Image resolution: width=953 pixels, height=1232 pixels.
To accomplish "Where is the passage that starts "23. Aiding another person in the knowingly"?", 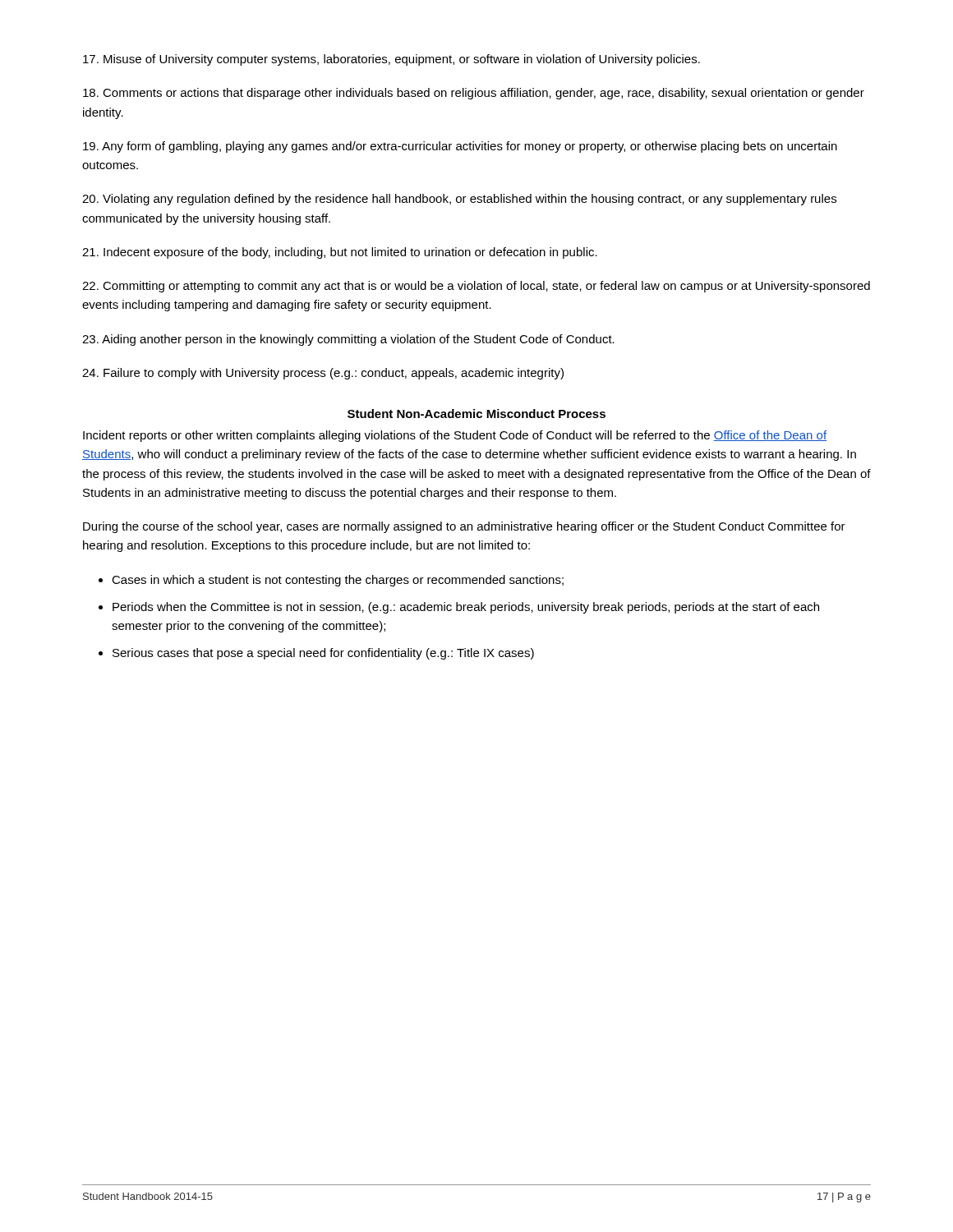I will [349, 338].
